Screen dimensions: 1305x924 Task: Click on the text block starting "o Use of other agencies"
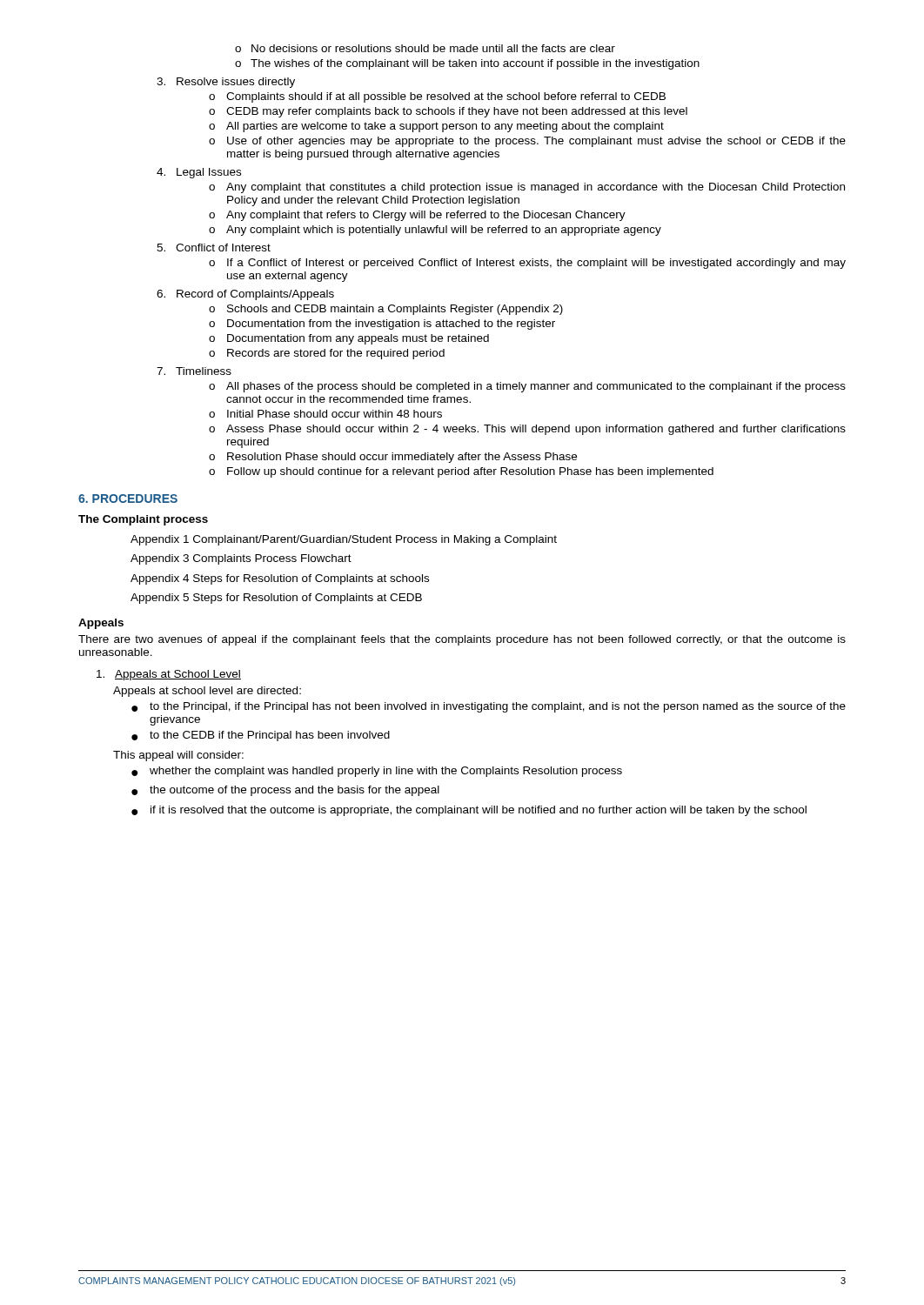[x=527, y=147]
